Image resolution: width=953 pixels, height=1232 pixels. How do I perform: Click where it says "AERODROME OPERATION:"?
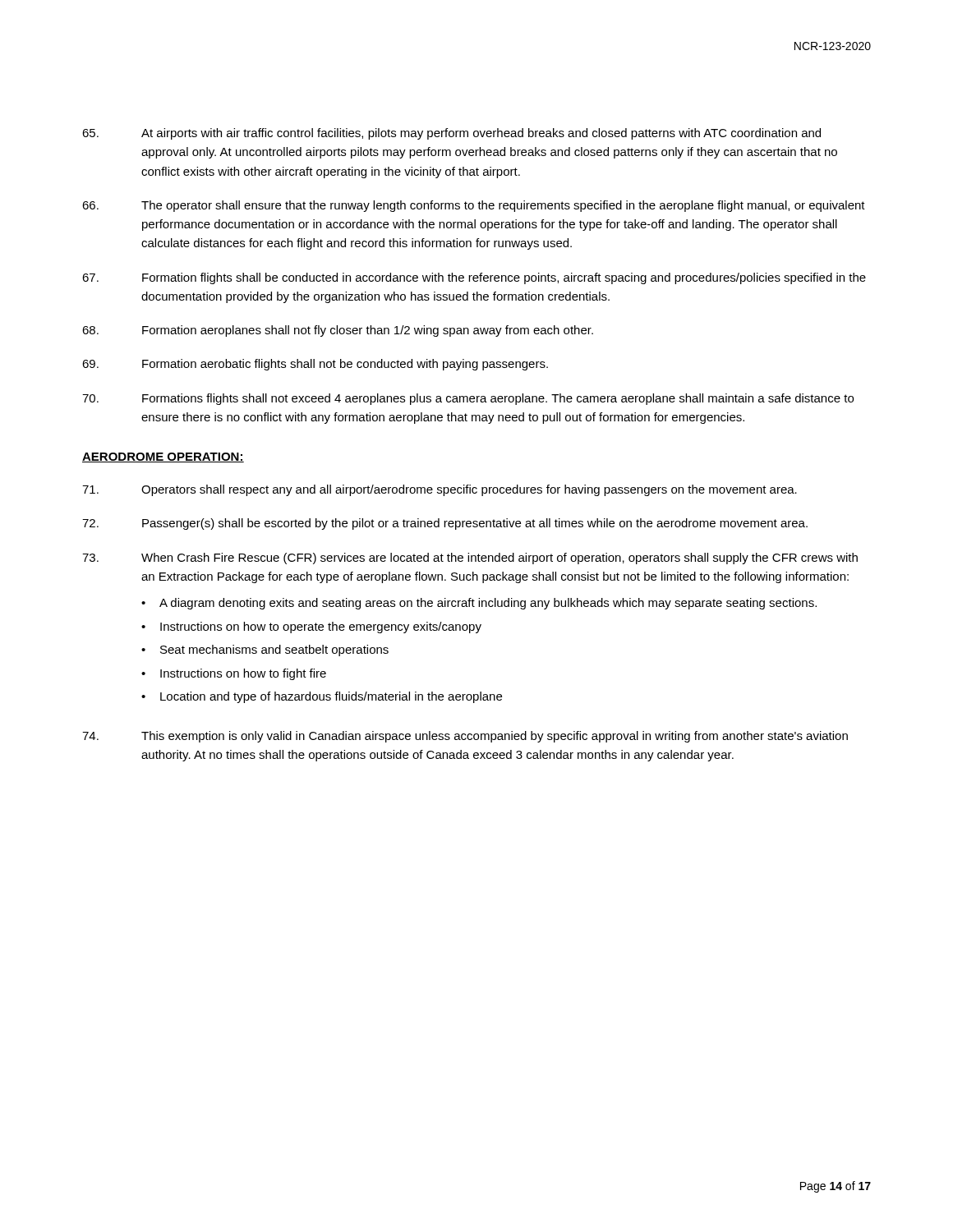163,456
